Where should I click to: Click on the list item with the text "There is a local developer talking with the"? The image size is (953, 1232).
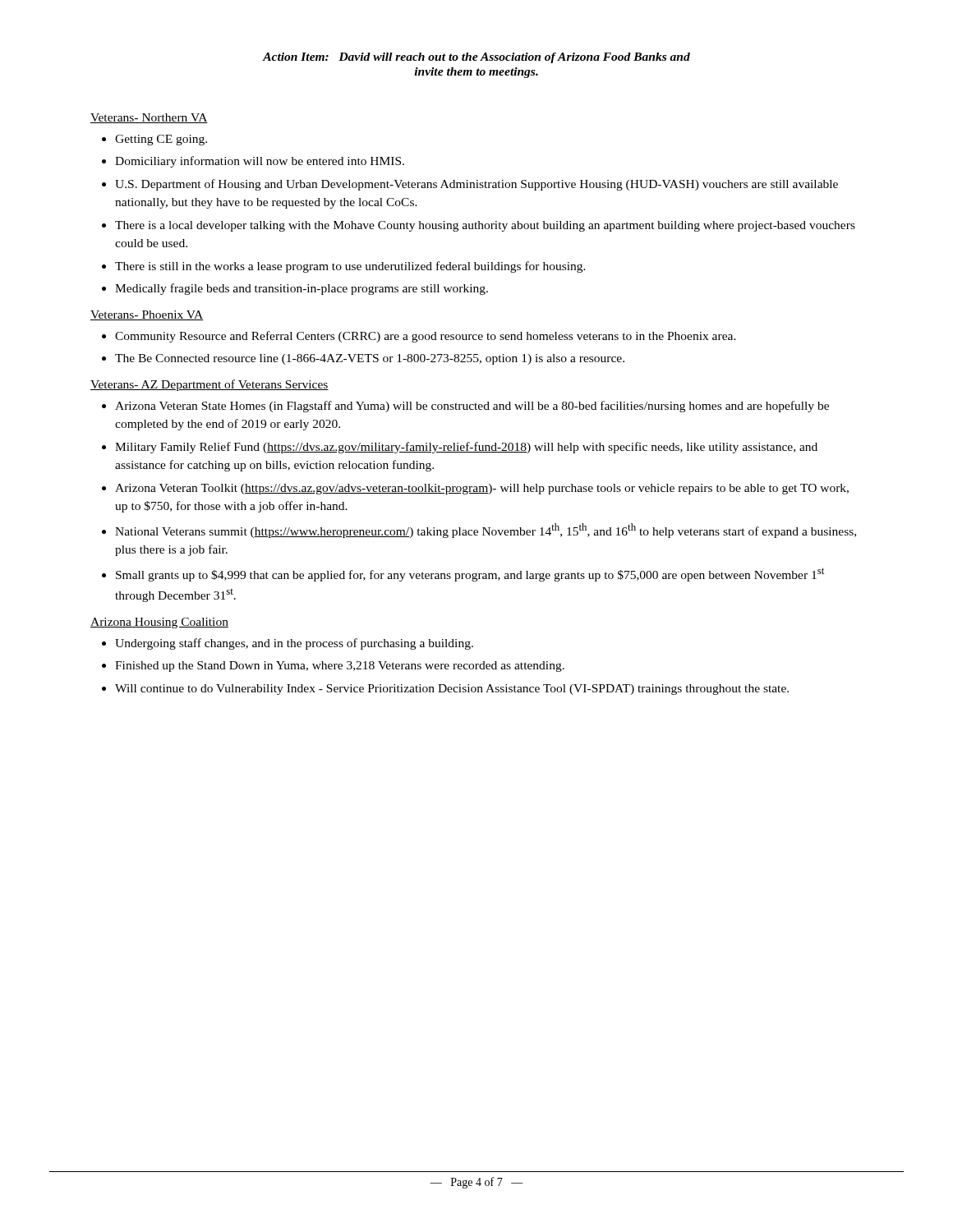tap(485, 234)
